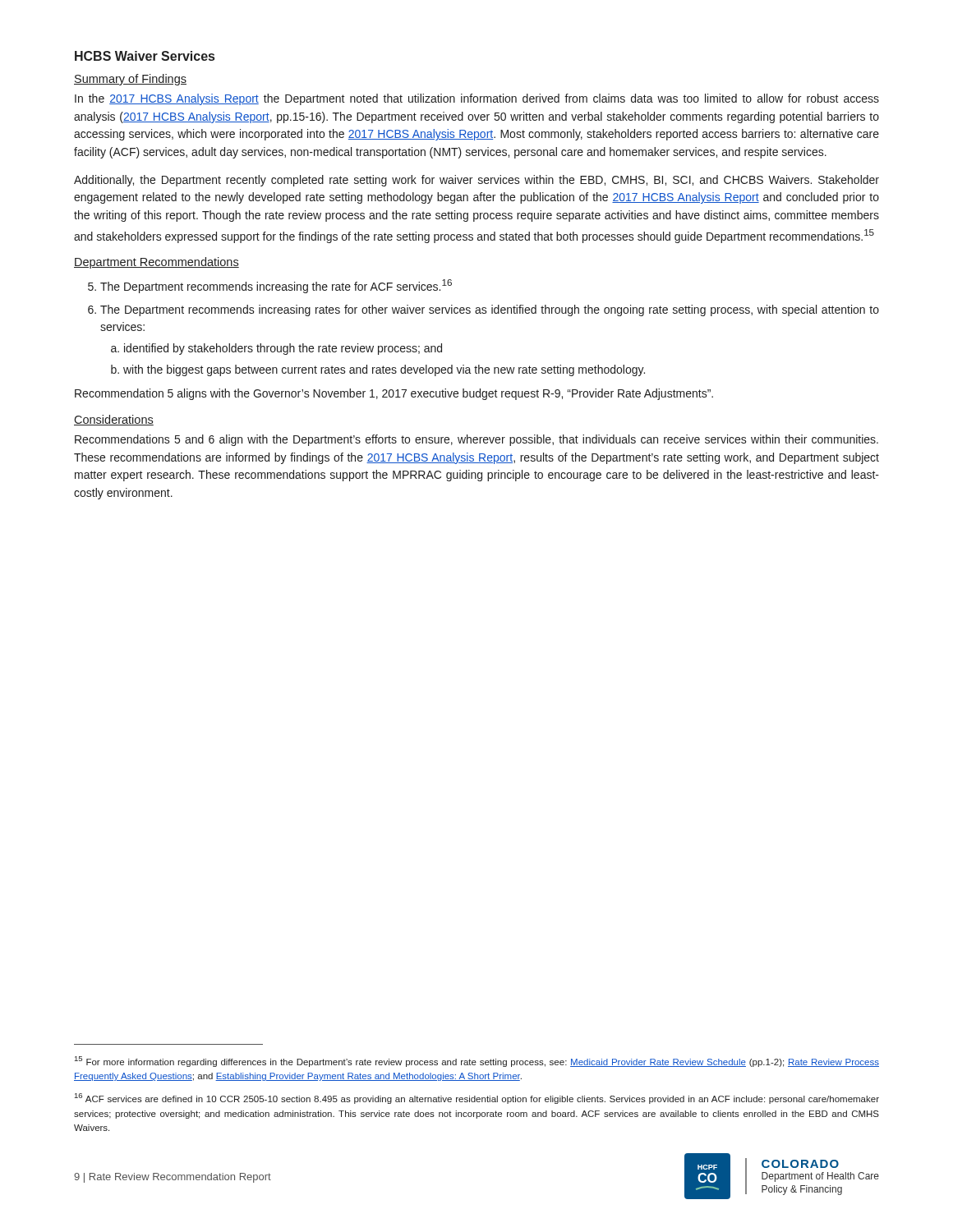Find "Summary of Findings" on this page
The image size is (953, 1232).
coord(130,79)
